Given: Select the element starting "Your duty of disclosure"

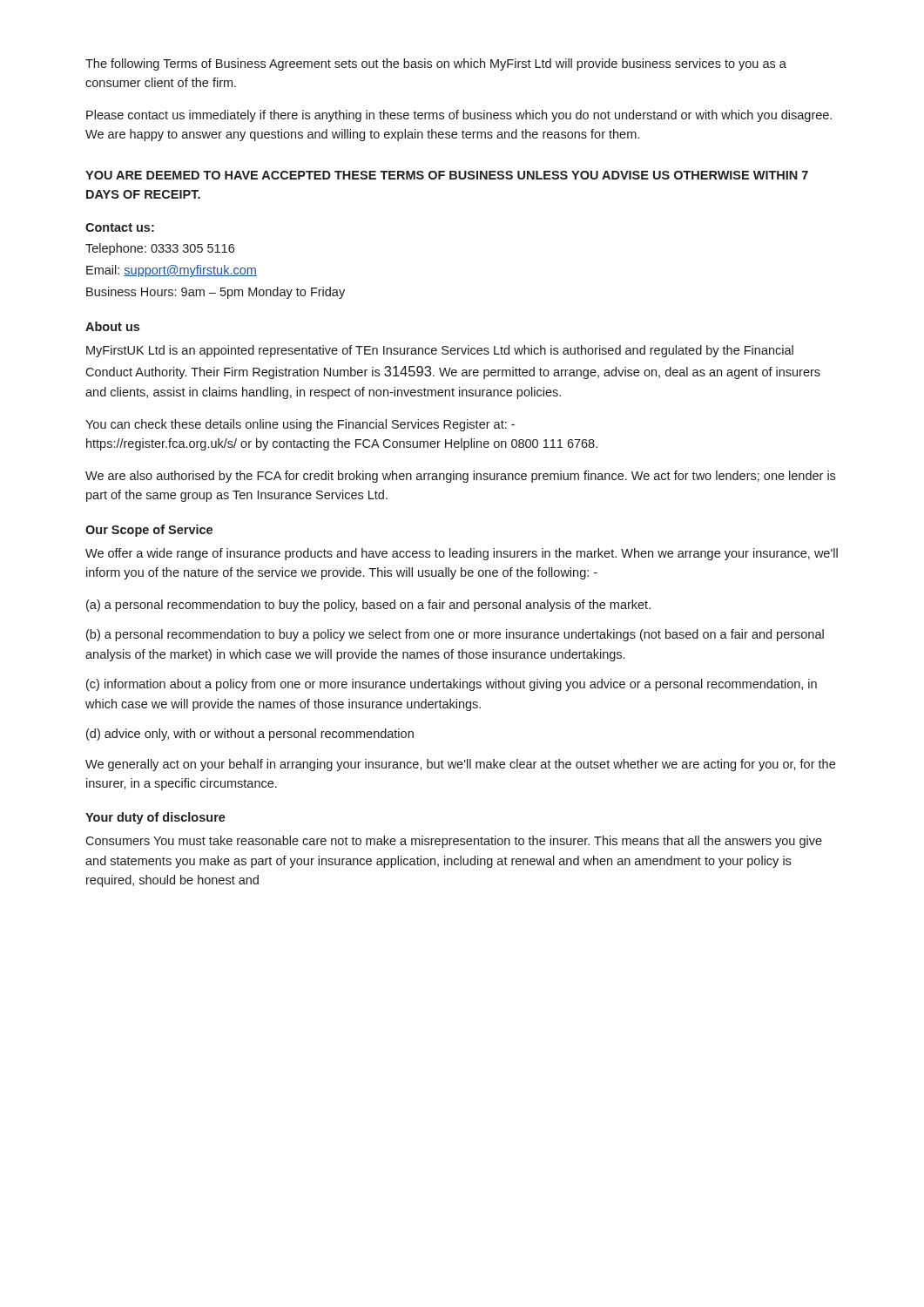Looking at the screenshot, I should 155,818.
